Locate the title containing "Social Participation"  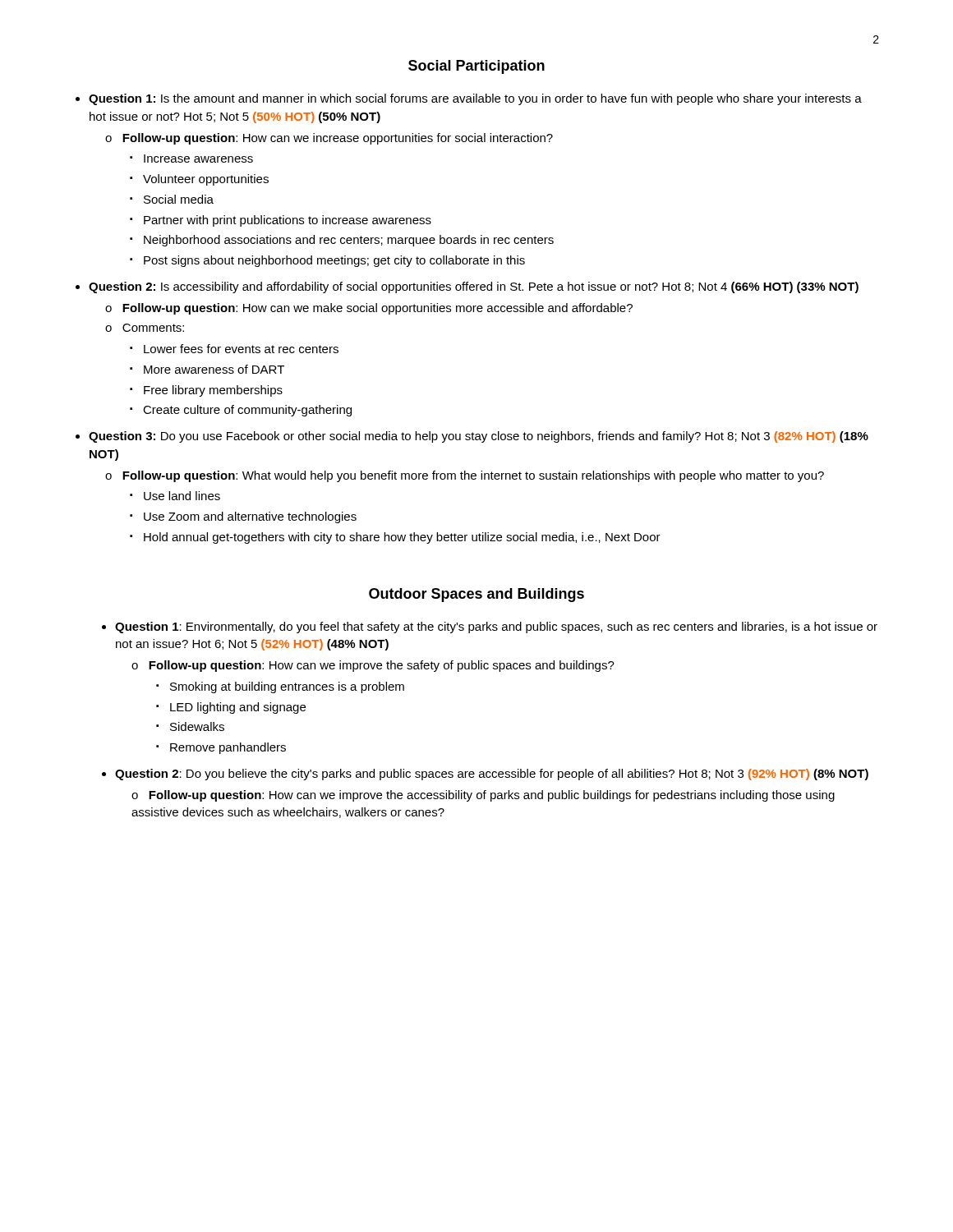point(476,66)
